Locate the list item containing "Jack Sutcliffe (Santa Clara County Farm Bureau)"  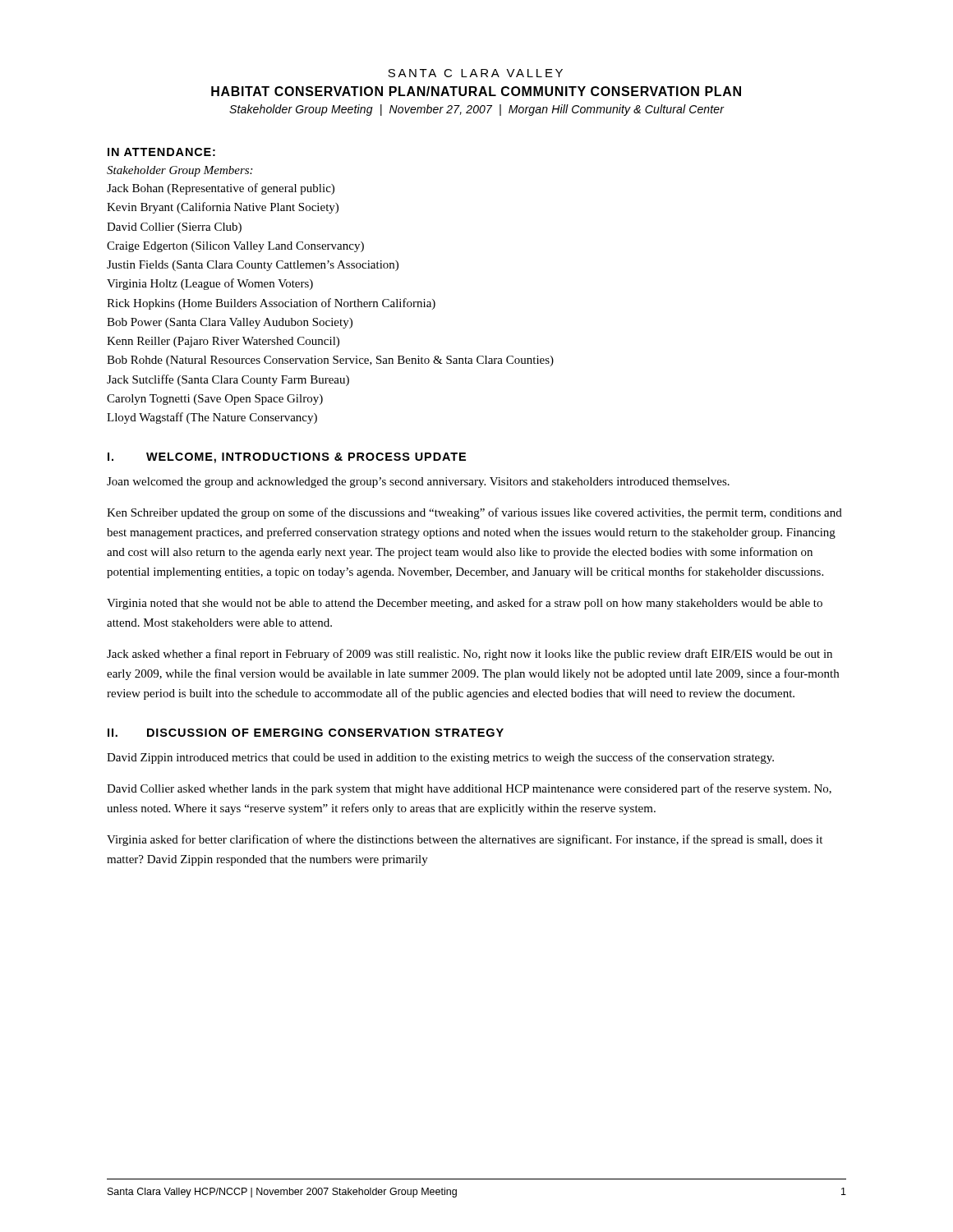click(228, 379)
